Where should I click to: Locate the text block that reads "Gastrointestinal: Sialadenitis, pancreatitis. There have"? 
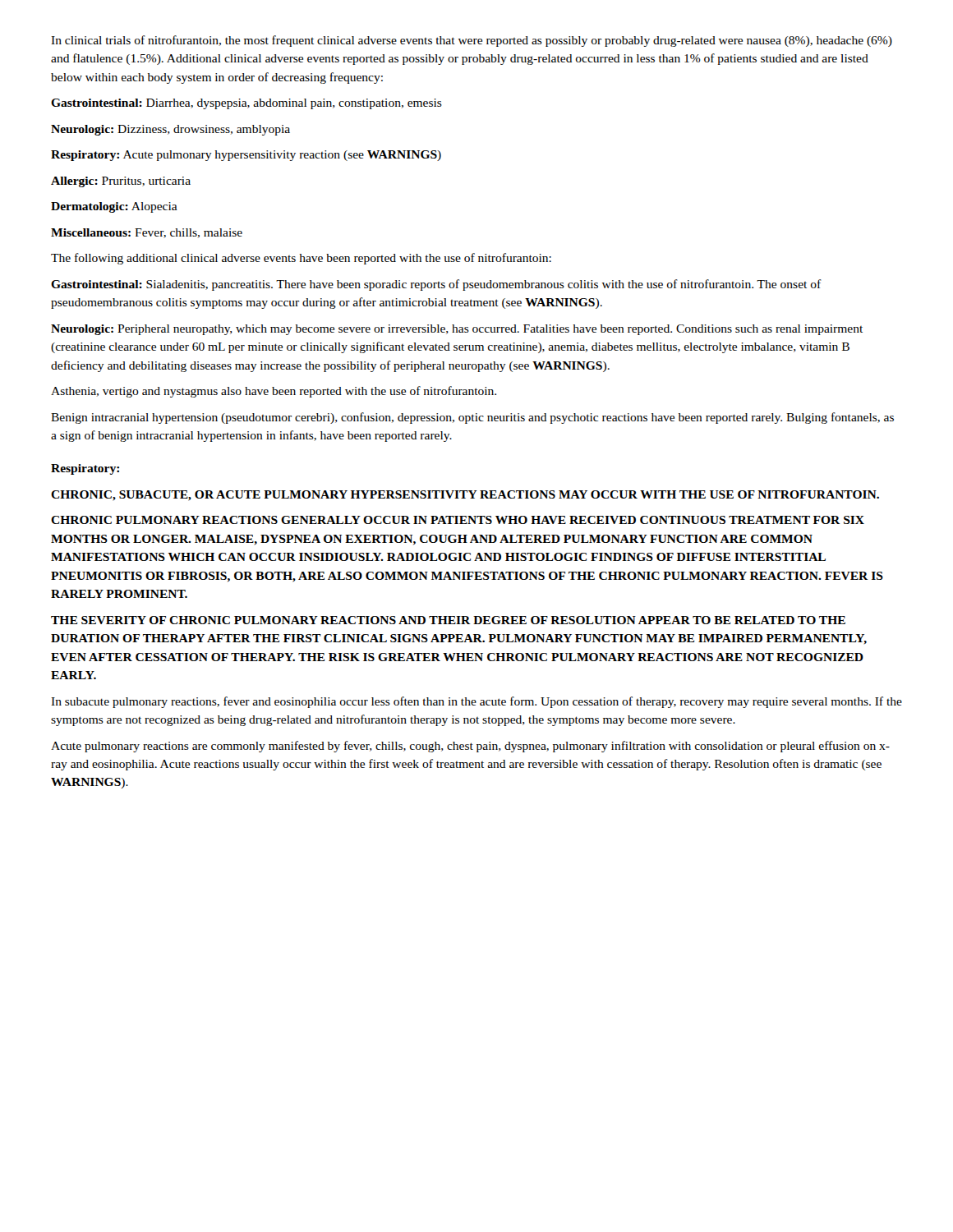point(436,293)
